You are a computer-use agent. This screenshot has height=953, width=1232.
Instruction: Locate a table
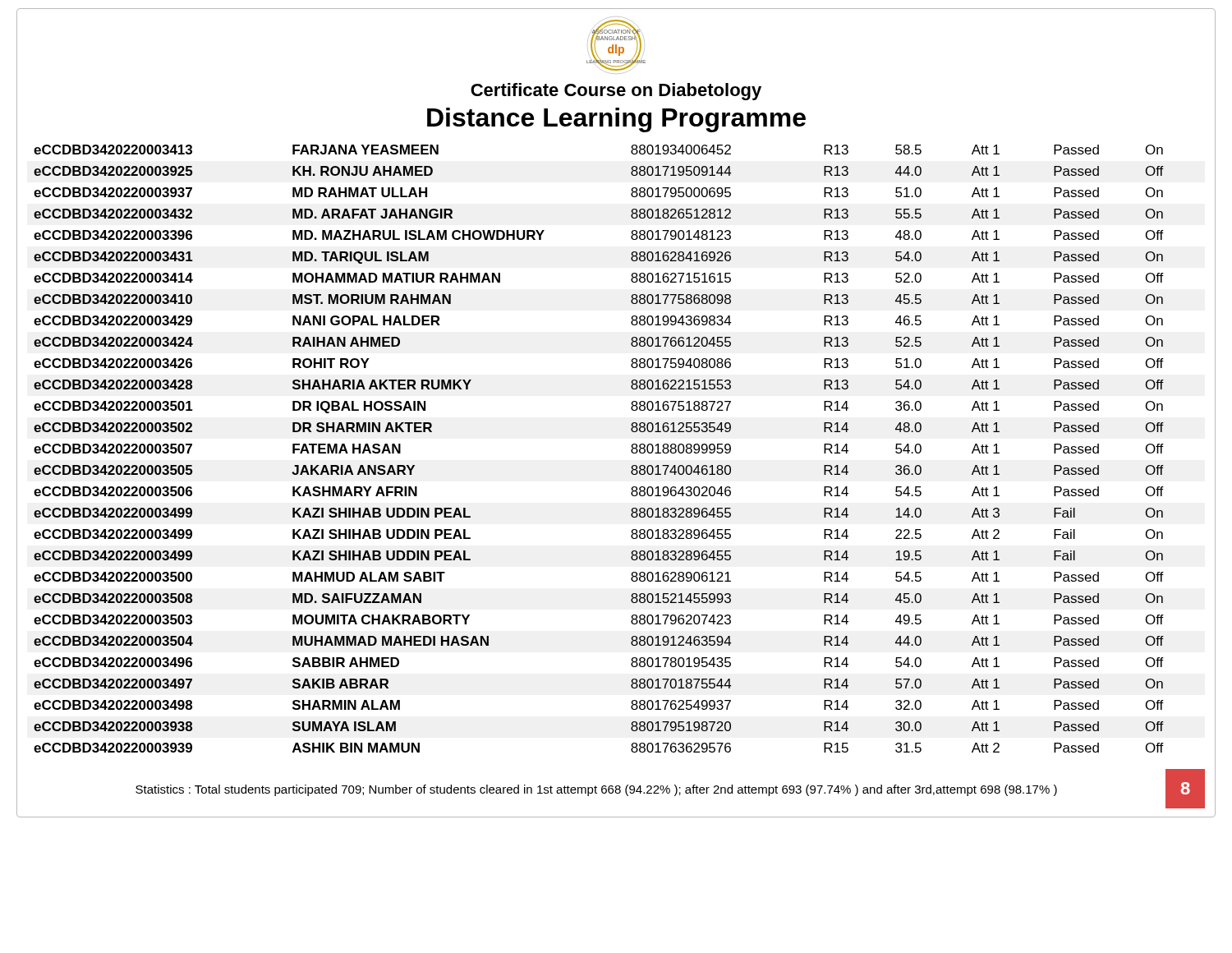(616, 449)
